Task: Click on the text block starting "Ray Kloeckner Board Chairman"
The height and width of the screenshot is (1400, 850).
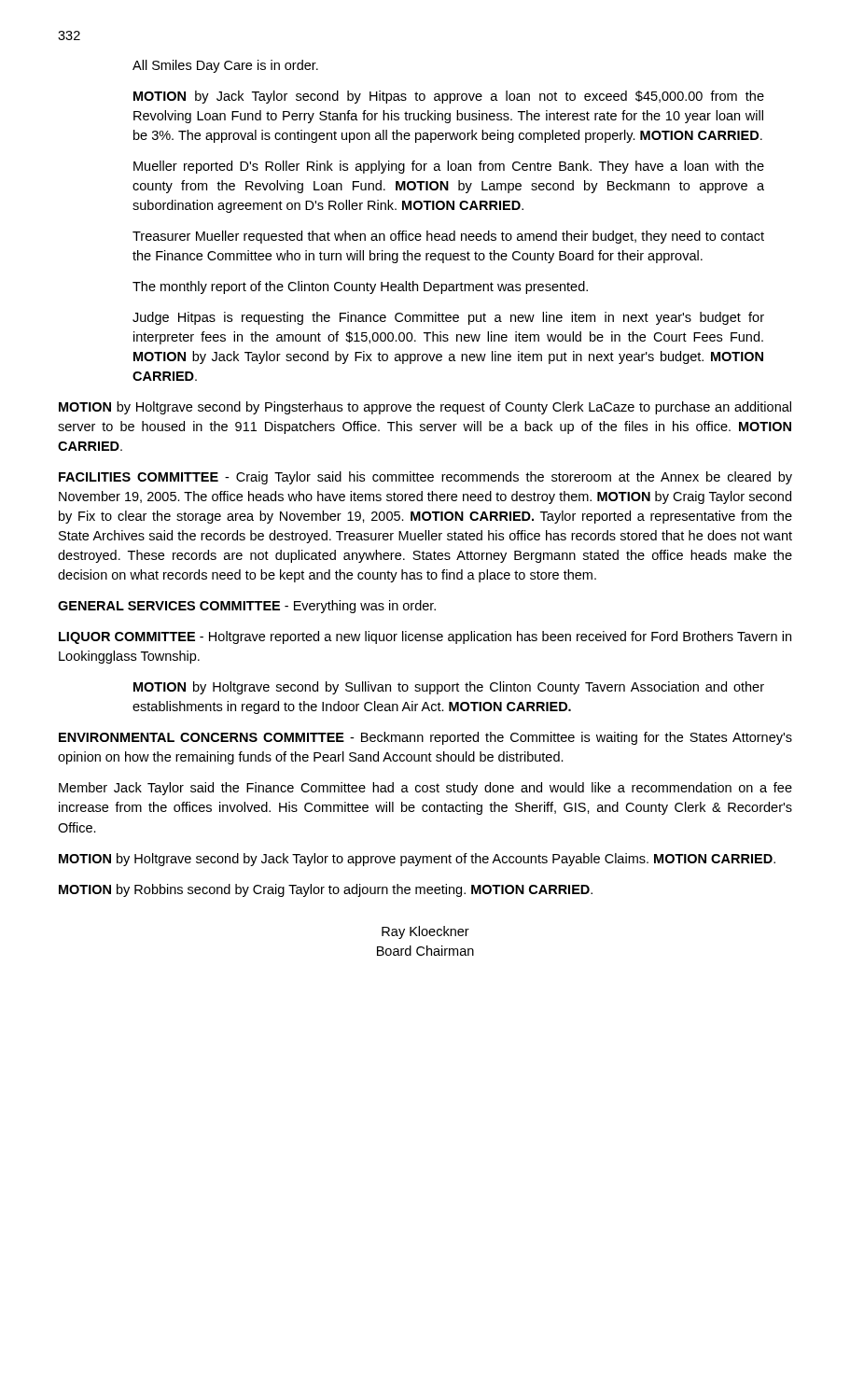Action: pyautogui.click(x=425, y=941)
